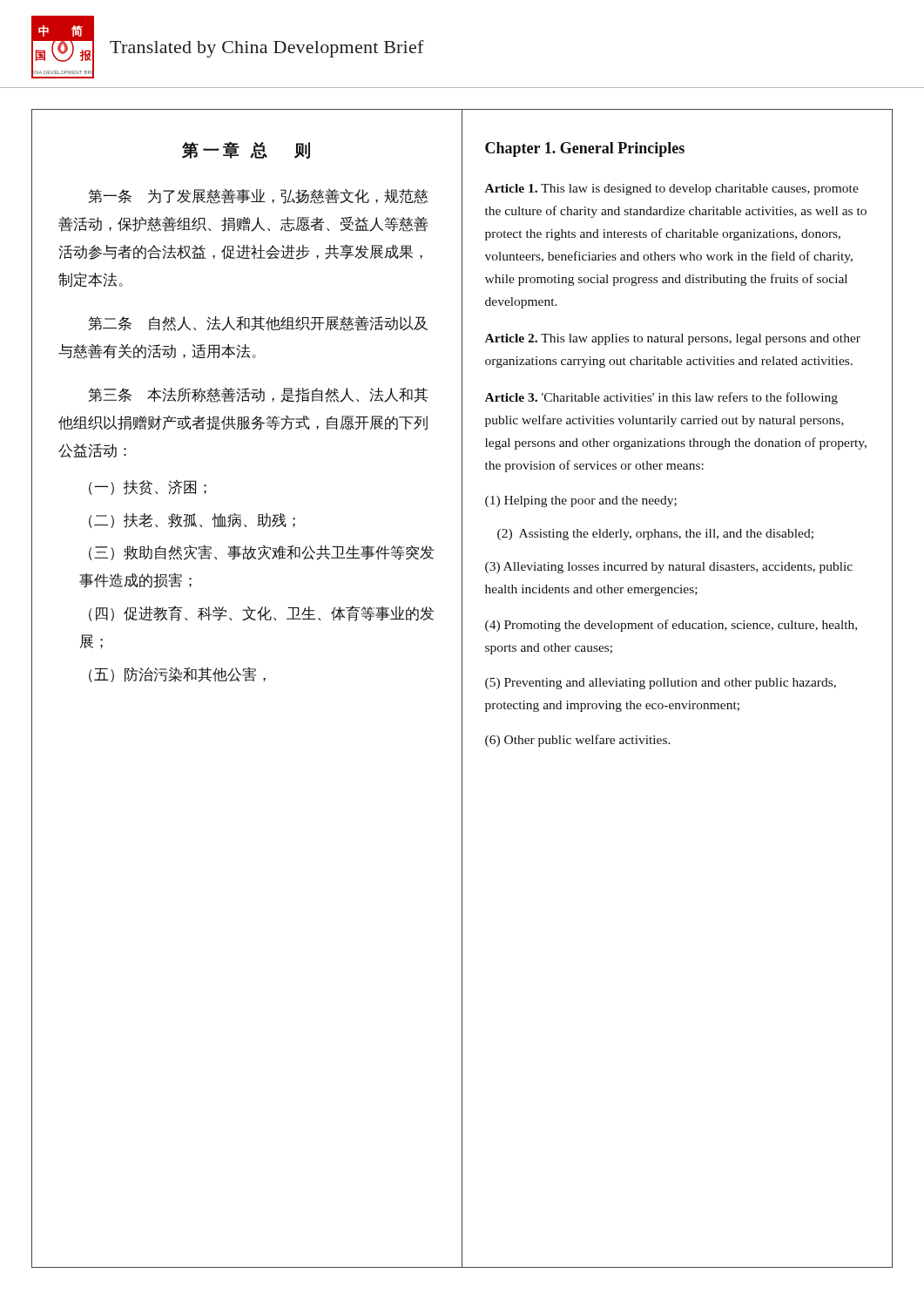This screenshot has height=1307, width=924.
Task: Point to the text starting "(5) Preventing and alleviating pollution"
Action: pyautogui.click(x=661, y=693)
